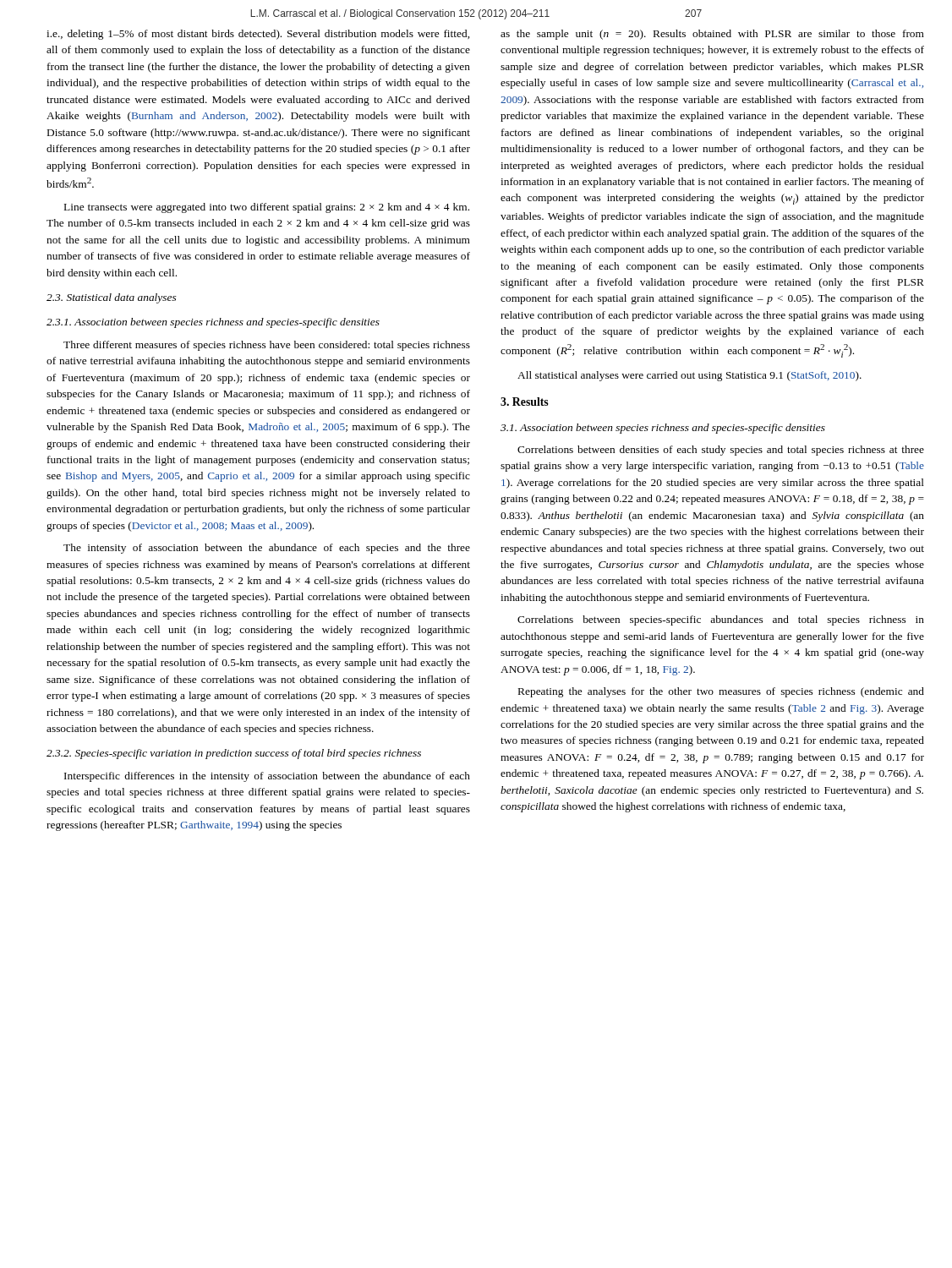The height and width of the screenshot is (1268, 952).
Task: Locate the text block that says "Correlations between densities"
Action: (712, 523)
